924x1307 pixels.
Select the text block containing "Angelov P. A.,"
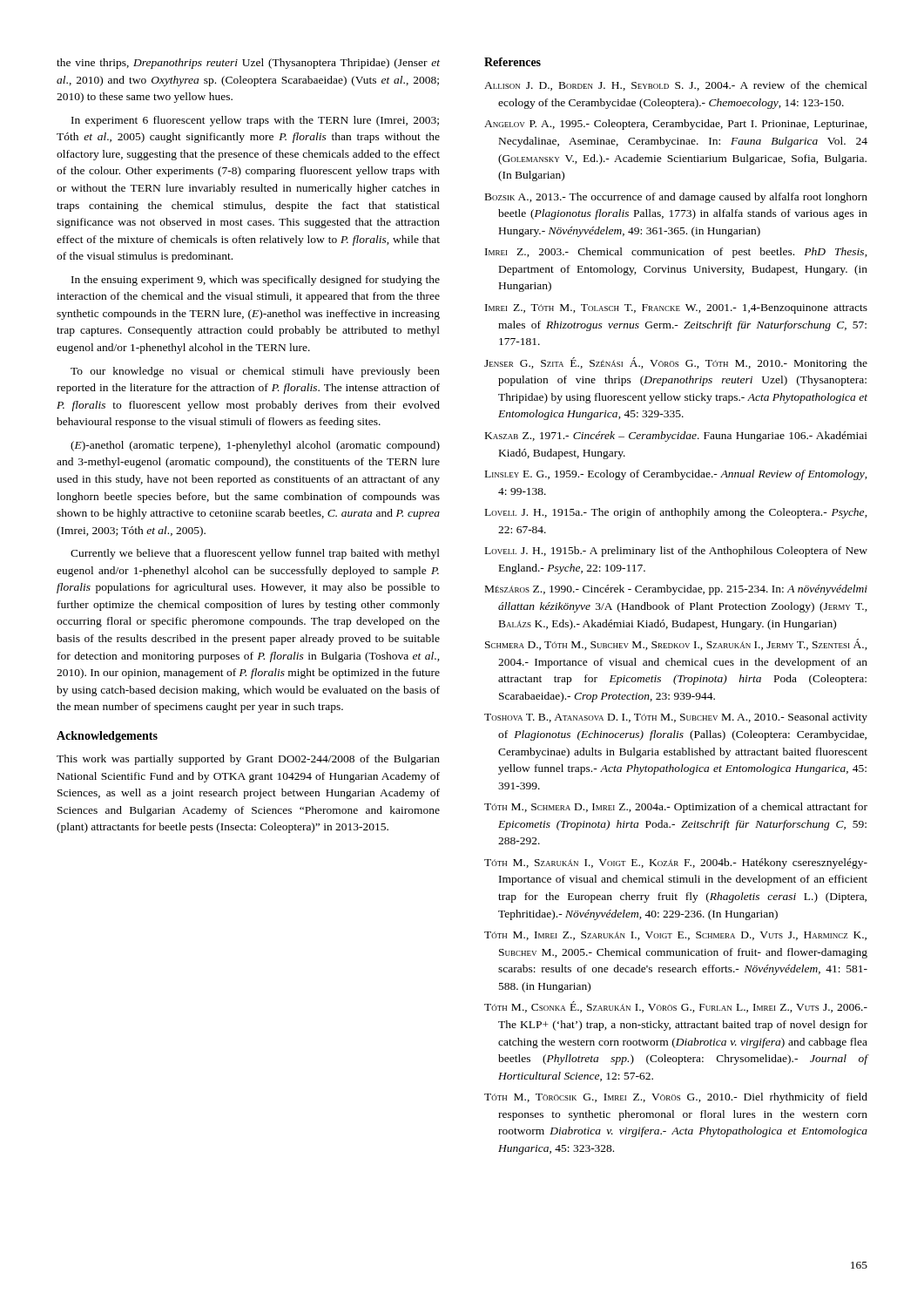676,149
